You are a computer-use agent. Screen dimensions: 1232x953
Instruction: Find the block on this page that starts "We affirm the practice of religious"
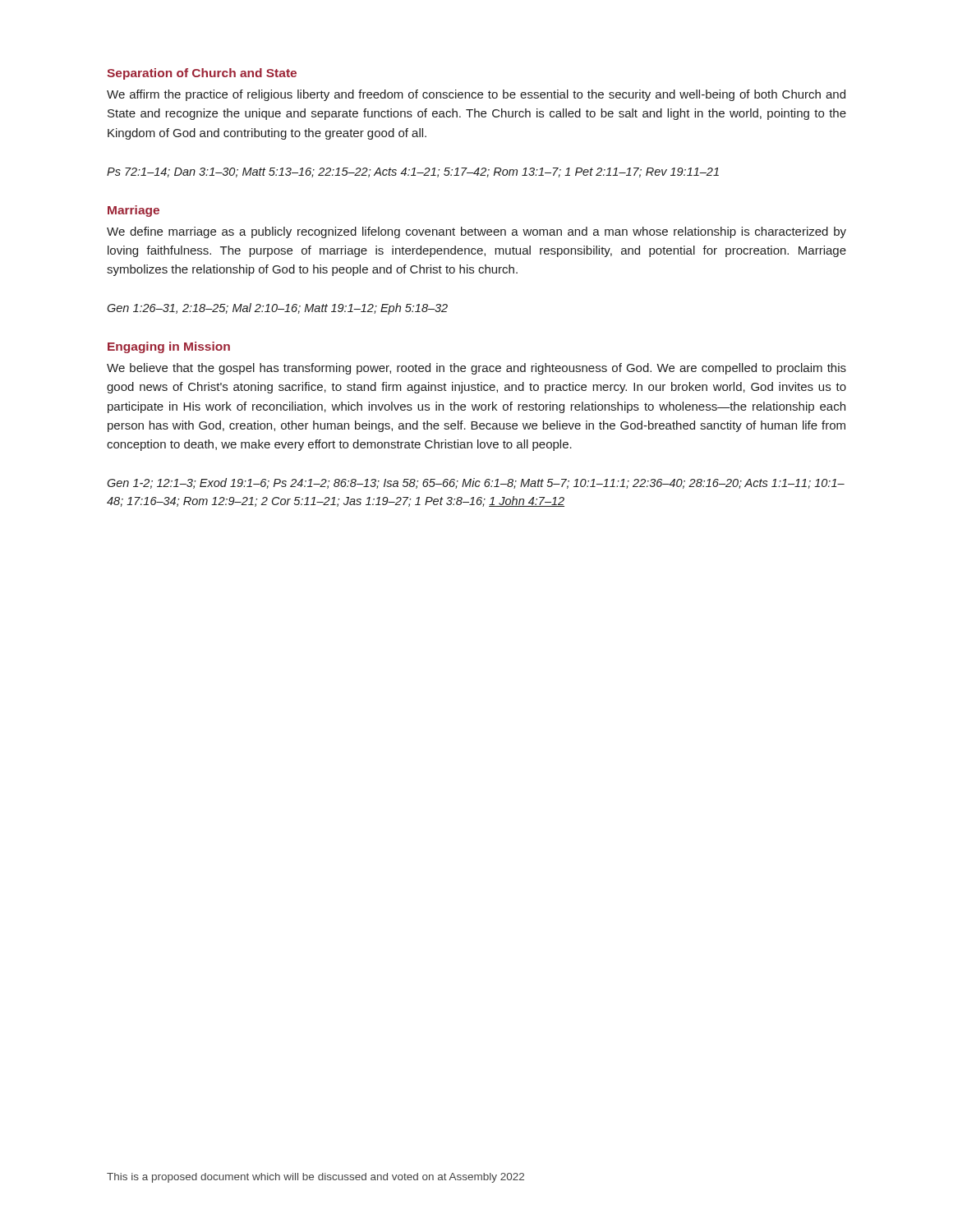(476, 113)
